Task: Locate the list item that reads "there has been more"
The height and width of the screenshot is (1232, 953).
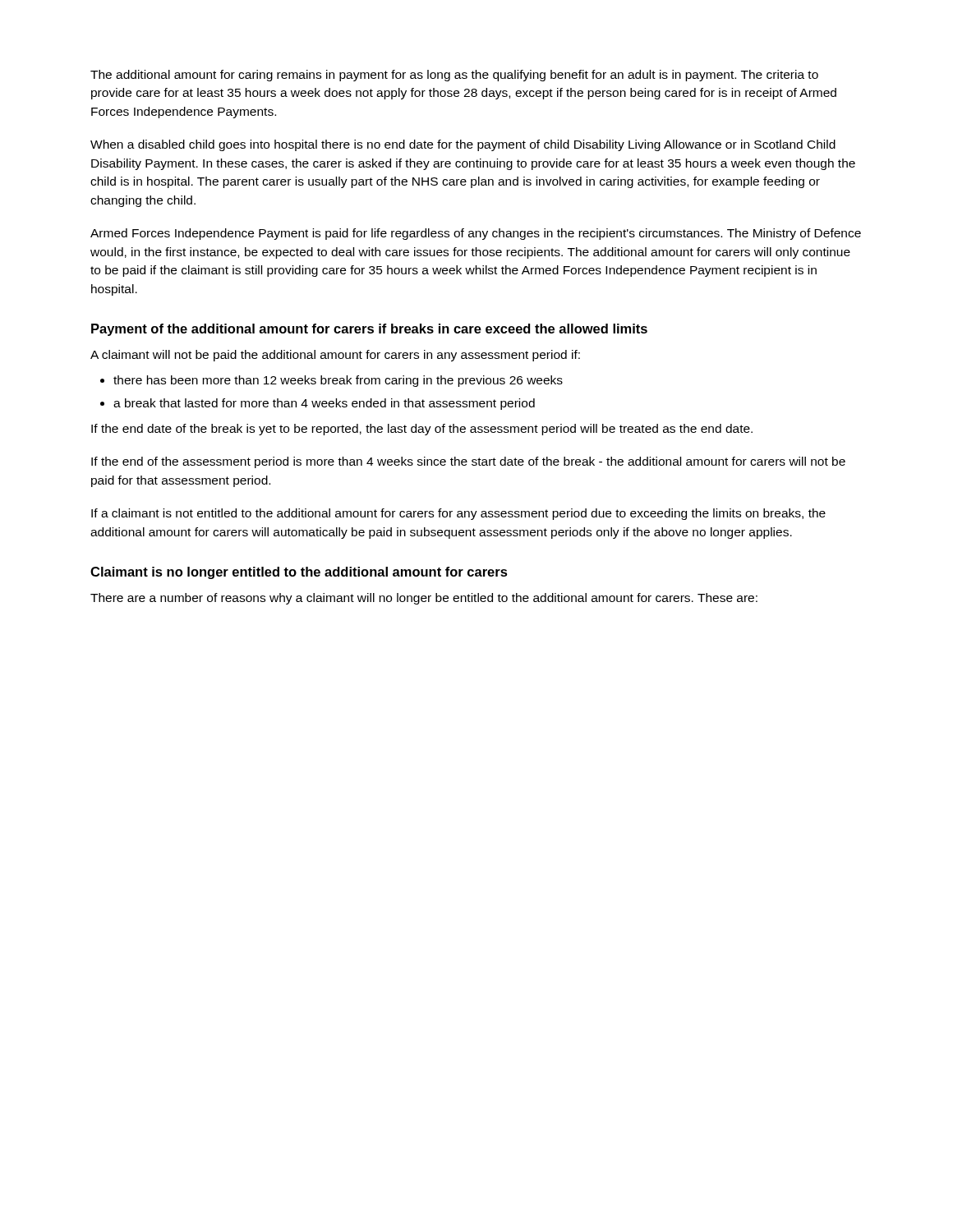Action: pyautogui.click(x=338, y=380)
